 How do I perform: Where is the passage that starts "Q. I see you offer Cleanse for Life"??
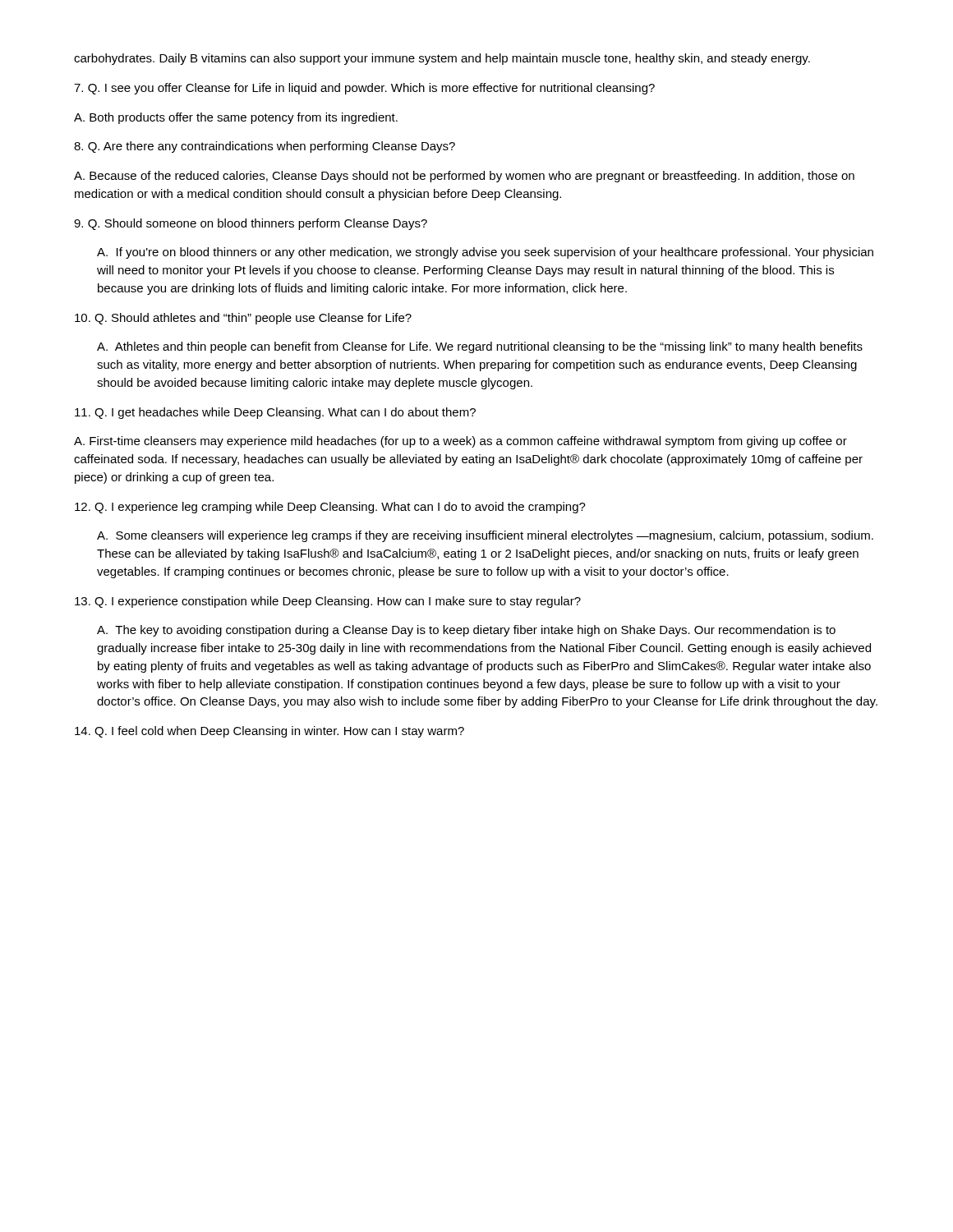pos(365,87)
